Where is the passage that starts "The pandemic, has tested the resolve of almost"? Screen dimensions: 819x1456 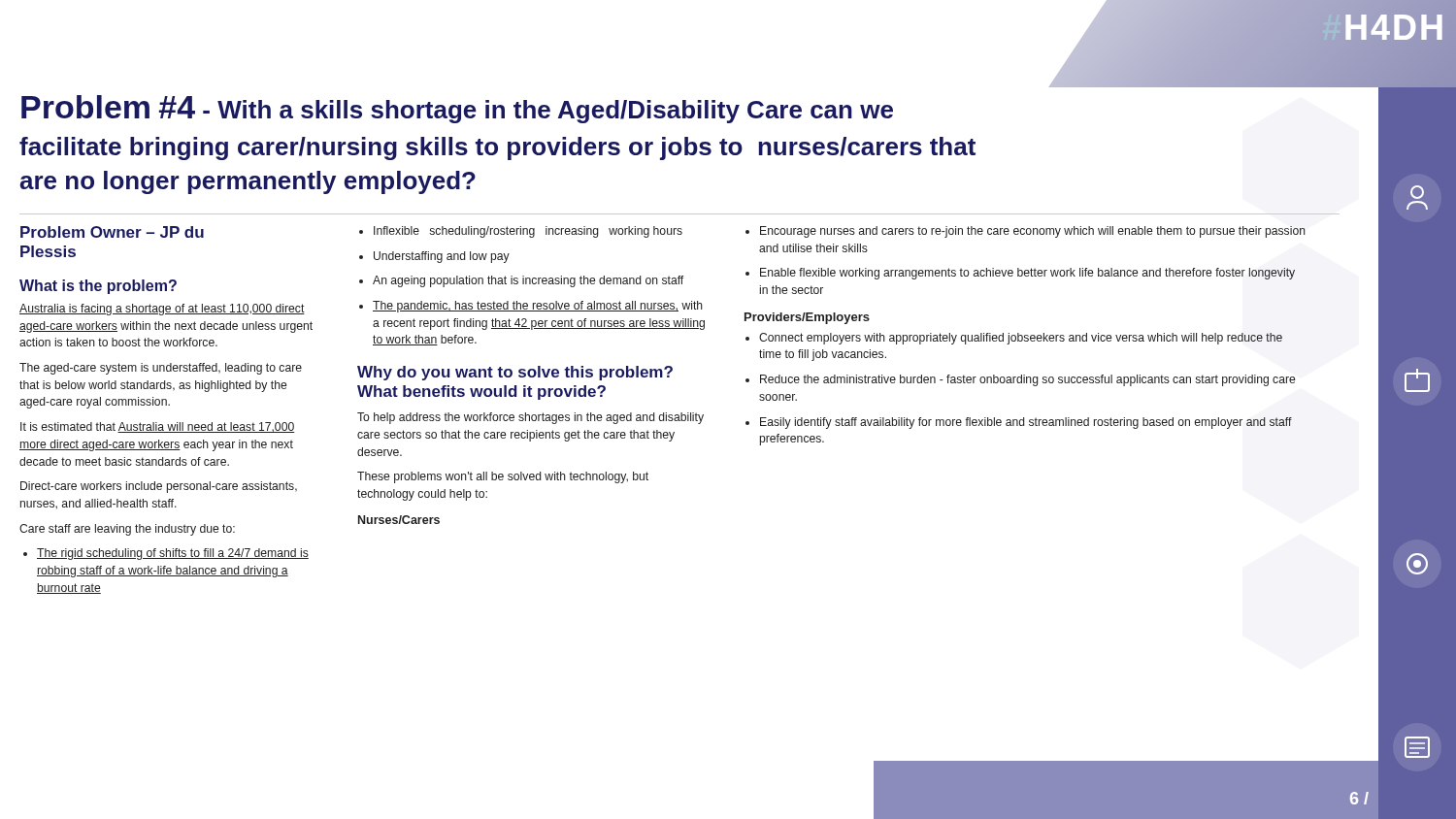[x=539, y=323]
